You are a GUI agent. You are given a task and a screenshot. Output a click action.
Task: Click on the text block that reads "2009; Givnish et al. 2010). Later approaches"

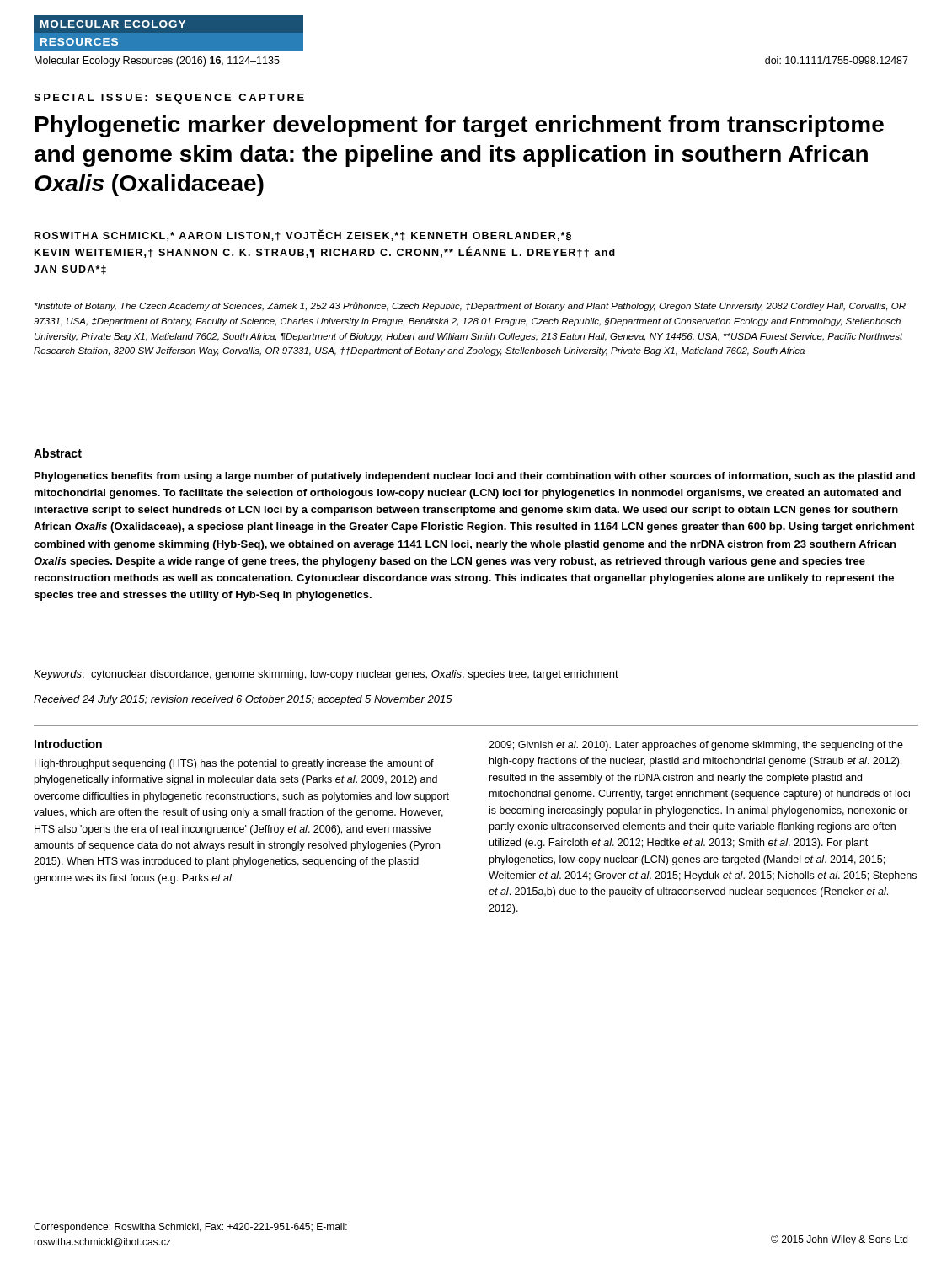tap(703, 827)
